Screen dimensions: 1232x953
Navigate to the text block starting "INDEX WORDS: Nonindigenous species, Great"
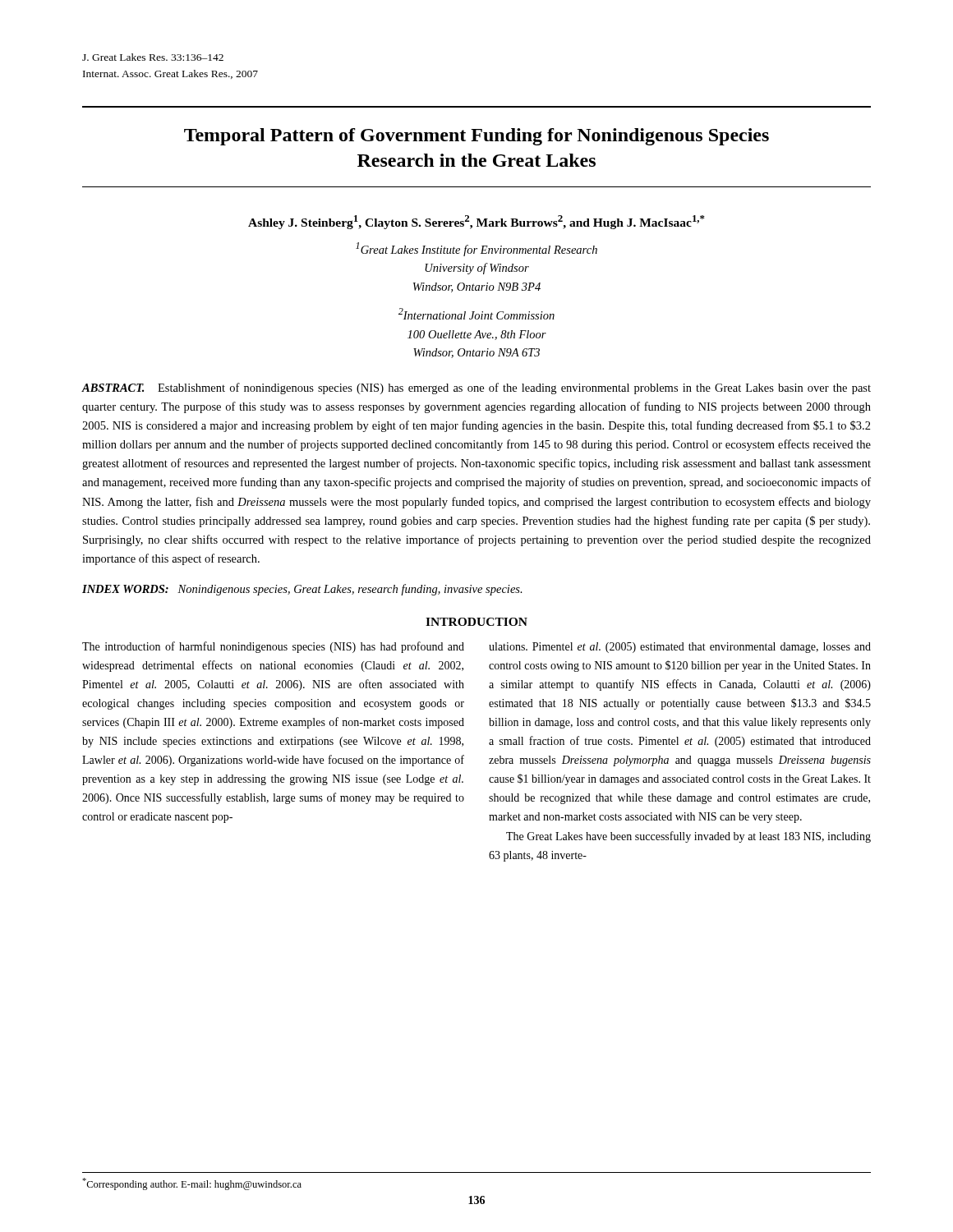(x=303, y=589)
